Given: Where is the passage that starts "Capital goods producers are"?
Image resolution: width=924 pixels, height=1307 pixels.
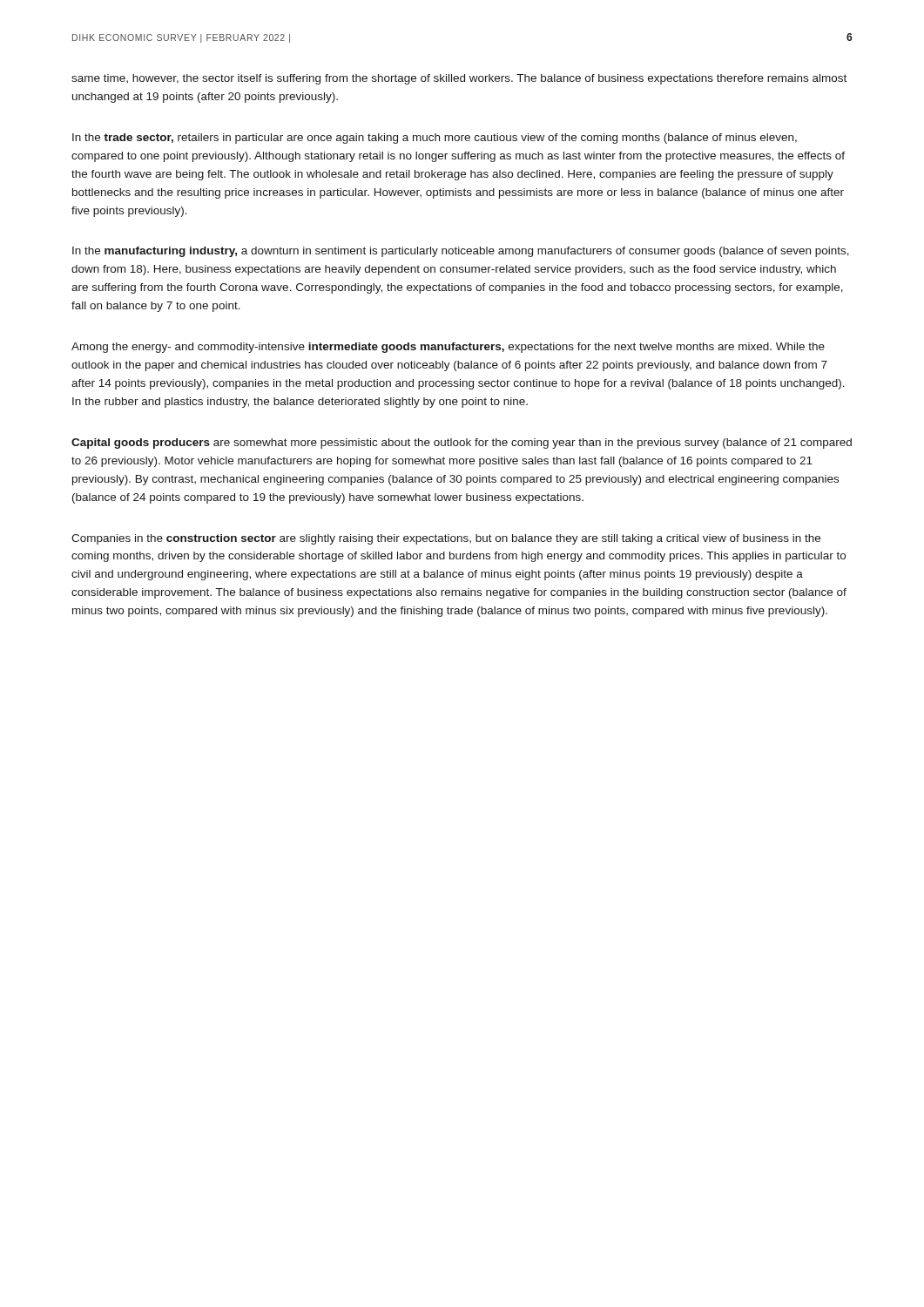Looking at the screenshot, I should pyautogui.click(x=462, y=469).
